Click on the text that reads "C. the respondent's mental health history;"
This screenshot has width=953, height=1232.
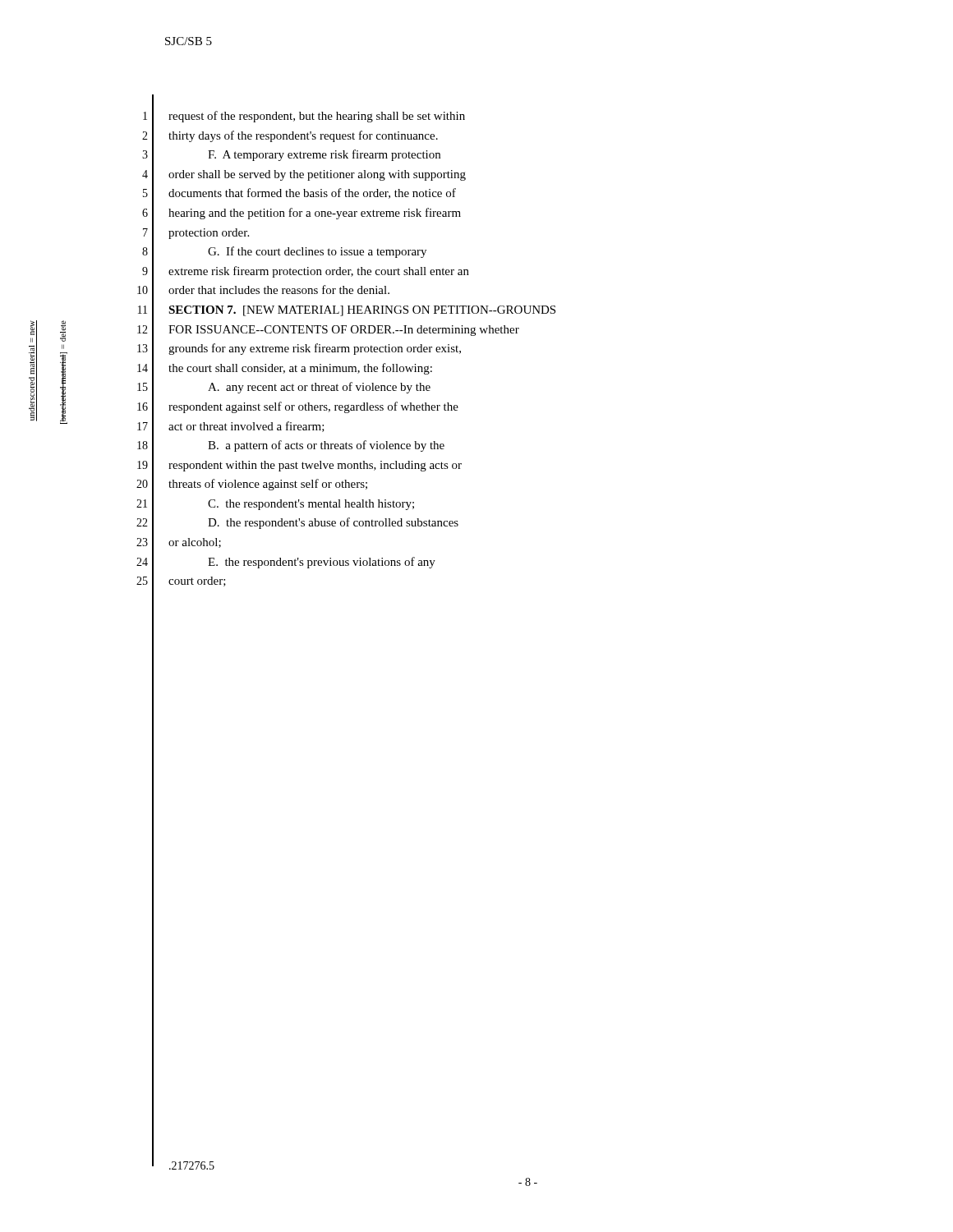311,505
